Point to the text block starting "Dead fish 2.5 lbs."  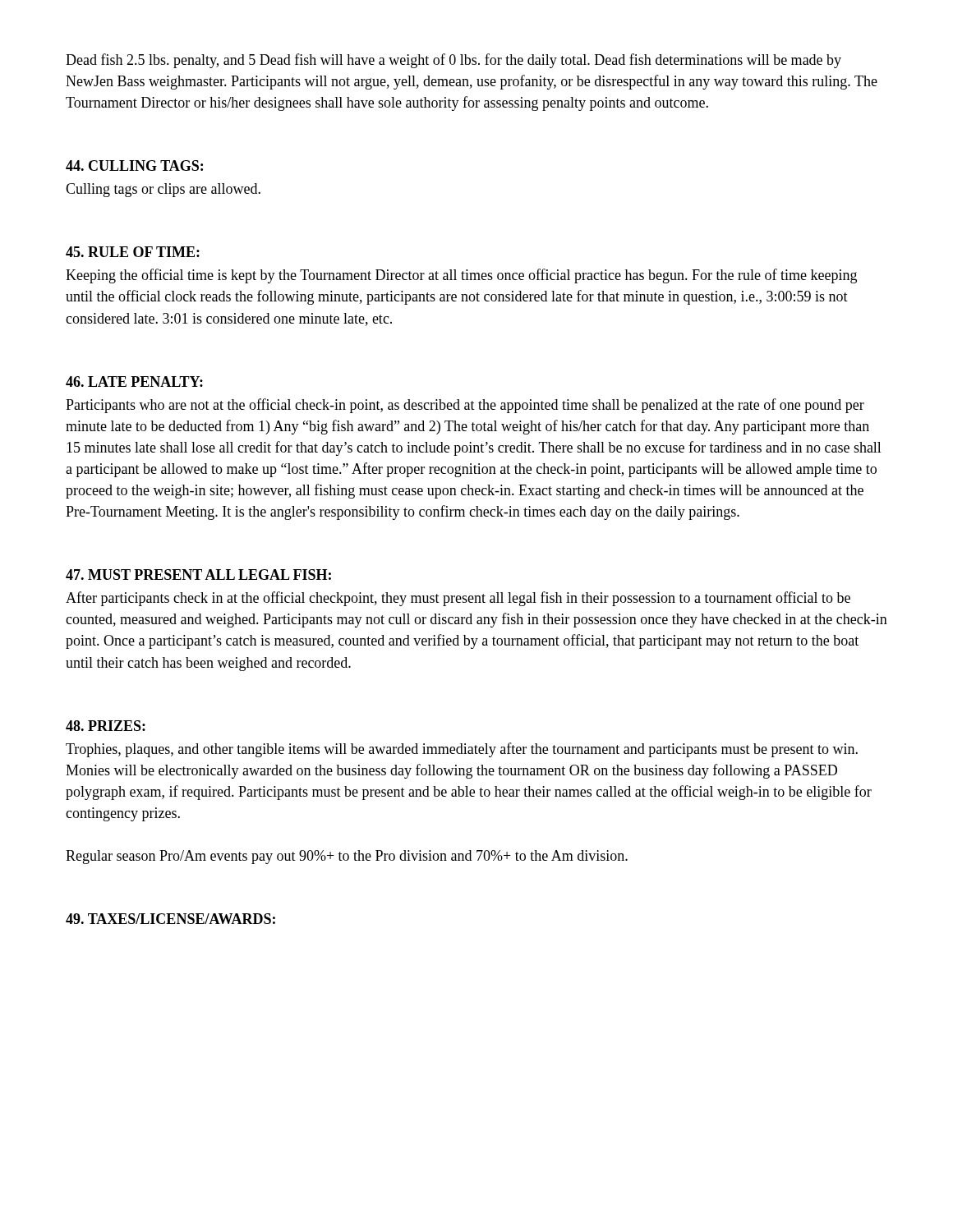tap(472, 81)
